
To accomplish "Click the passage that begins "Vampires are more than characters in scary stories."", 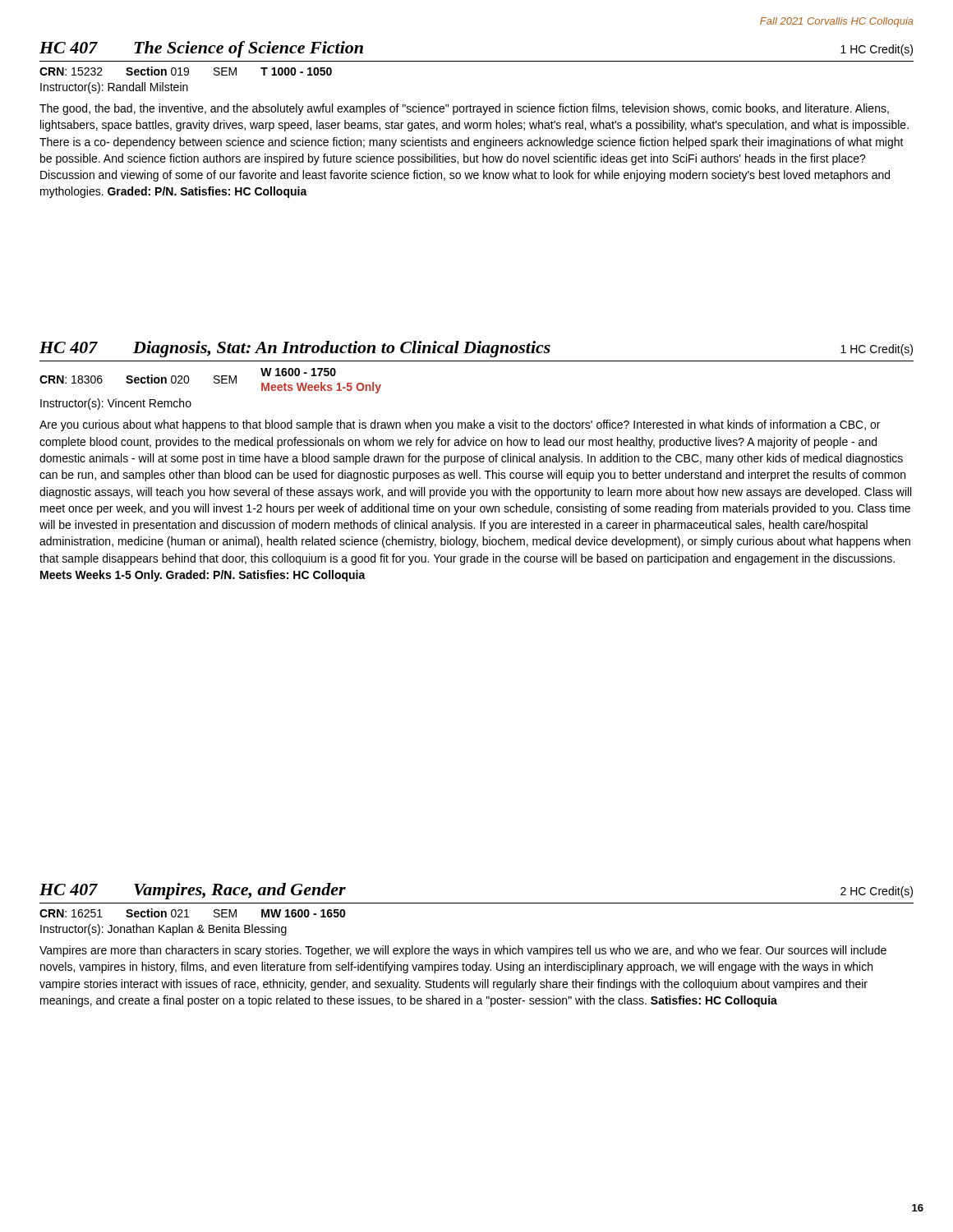I will click(x=463, y=975).
